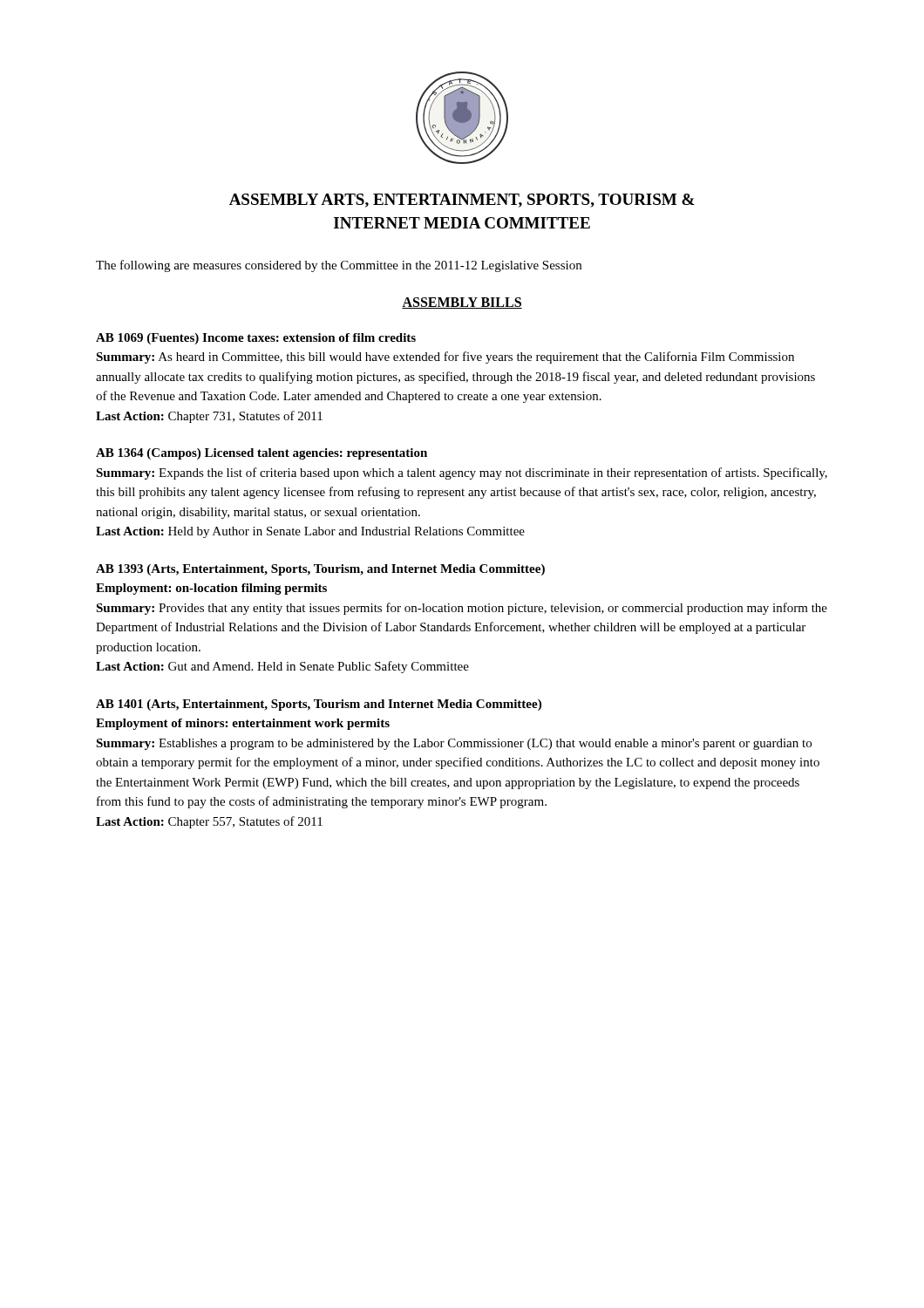Click on the section header with the text "ASSEMBLY BILLS"
The height and width of the screenshot is (1308, 924).
click(462, 302)
